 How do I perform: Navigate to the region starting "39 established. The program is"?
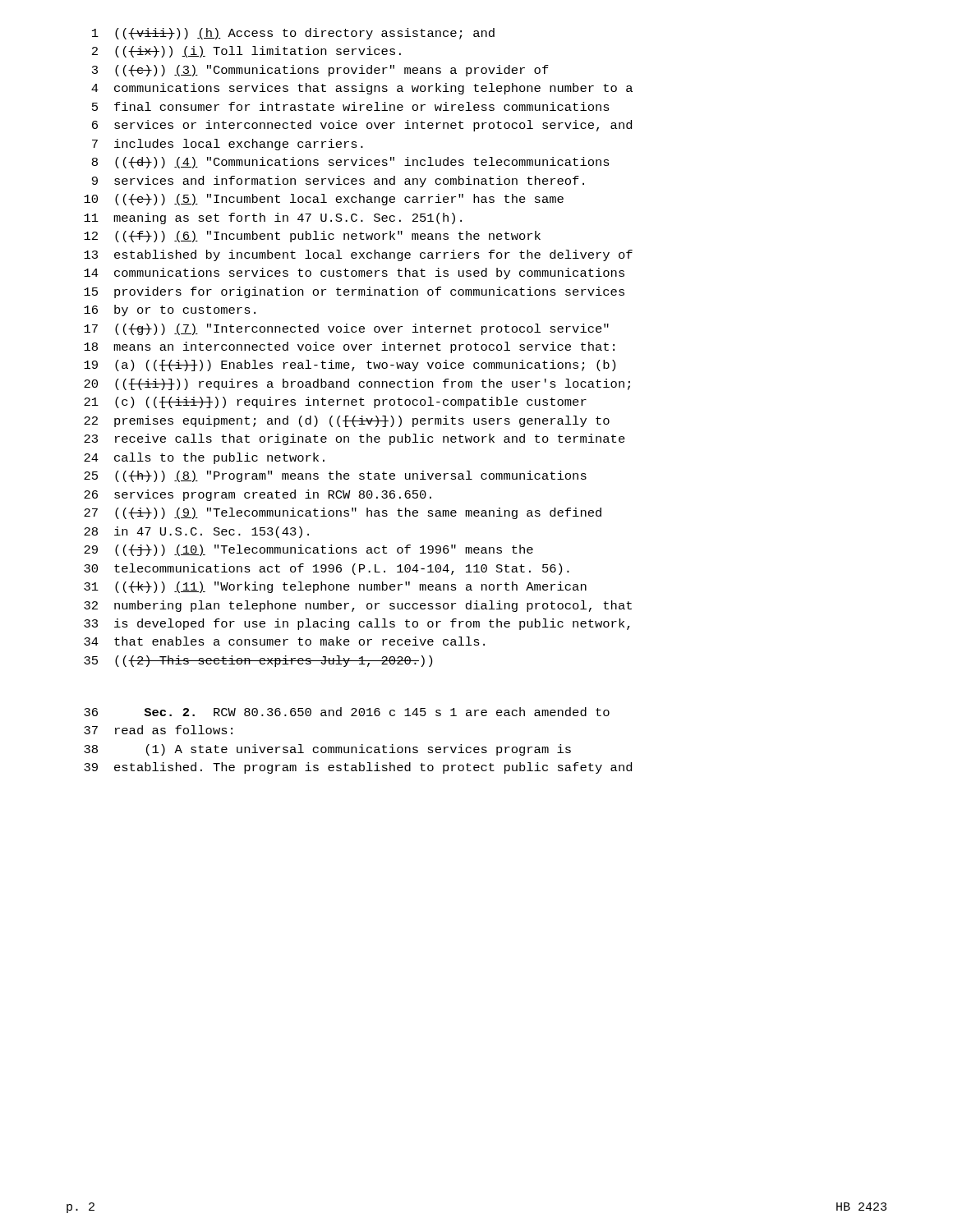tap(476, 768)
